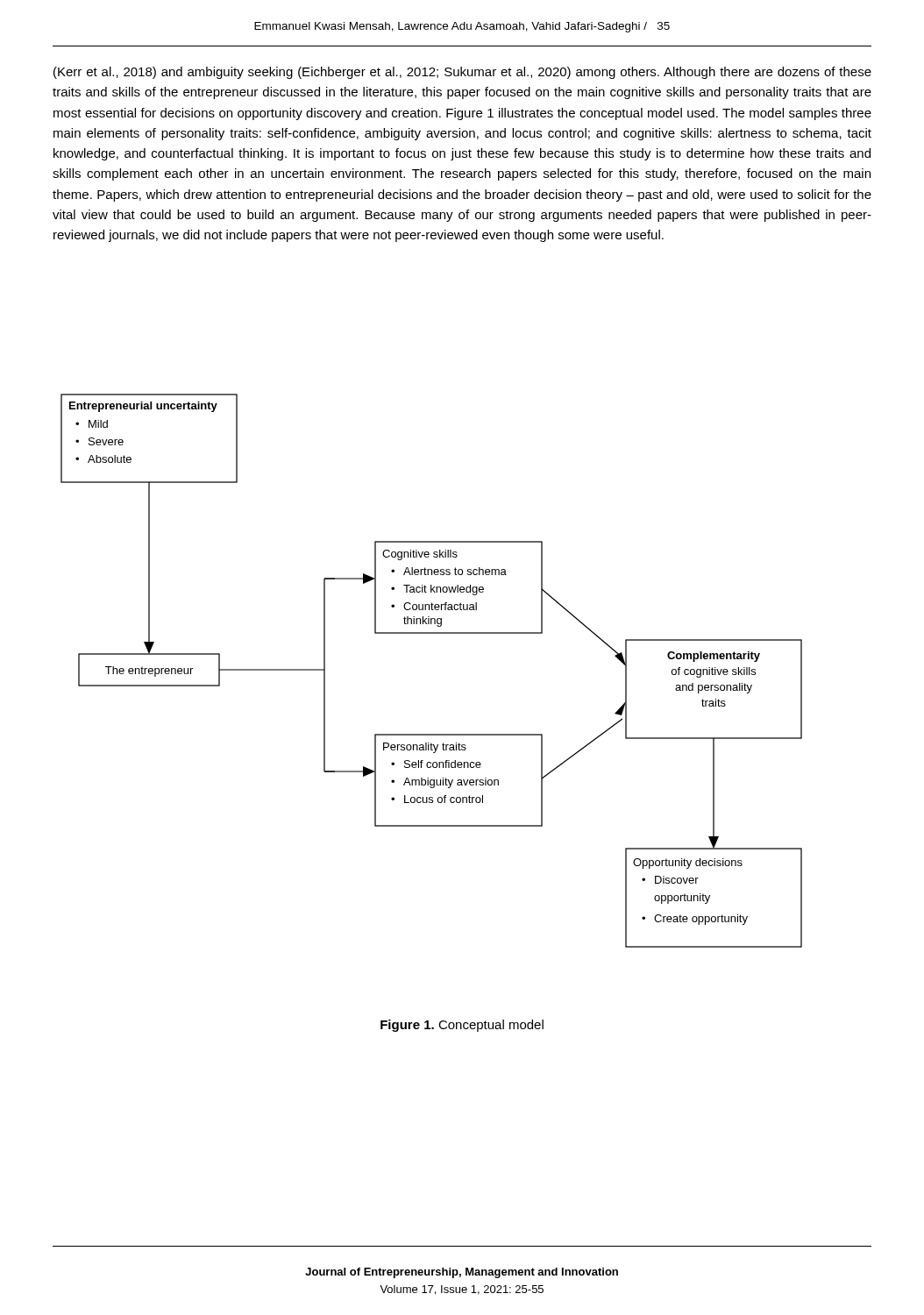Click on the flowchart

[x=462, y=693]
